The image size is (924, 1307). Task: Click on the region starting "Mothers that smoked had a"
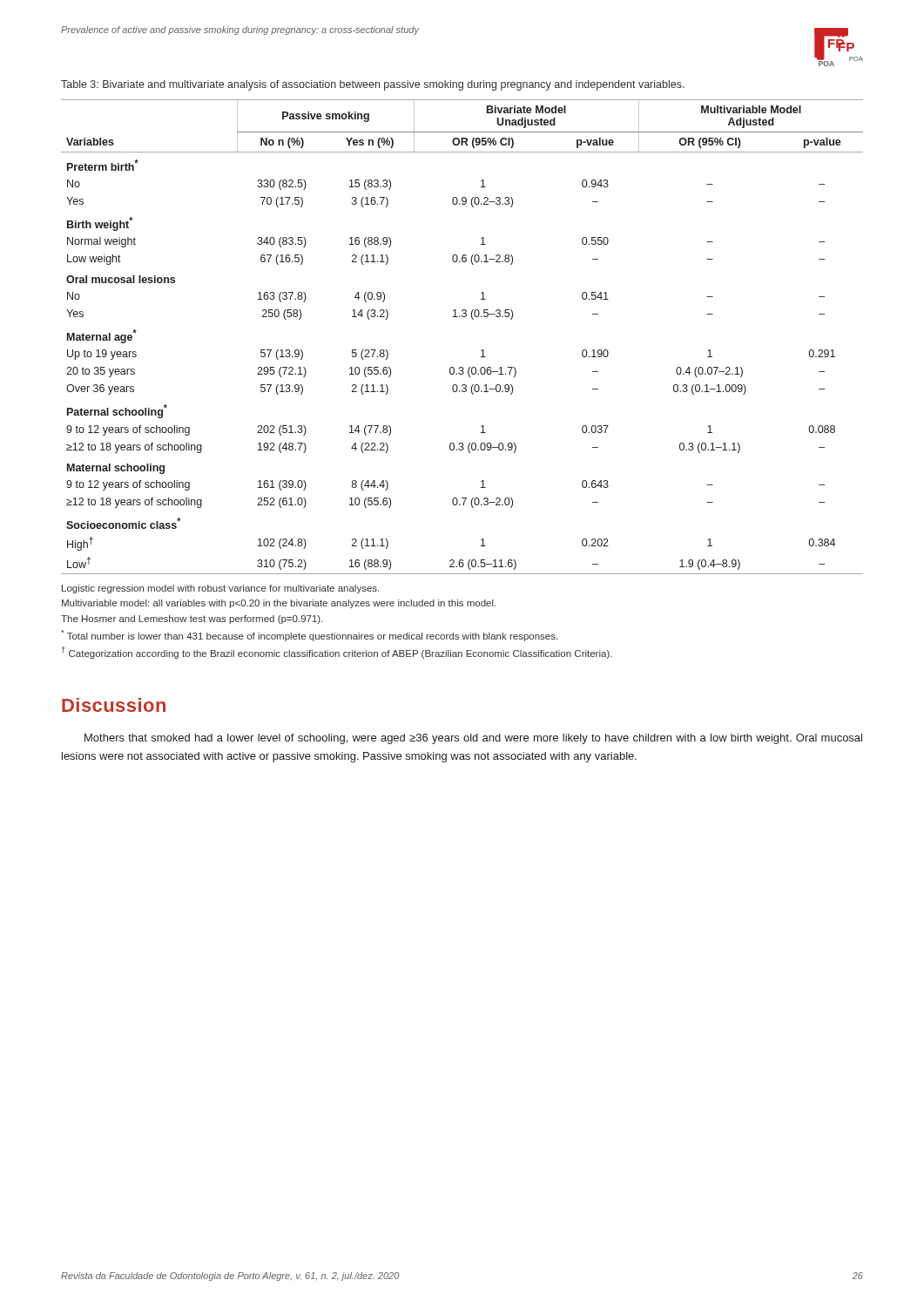[x=462, y=747]
